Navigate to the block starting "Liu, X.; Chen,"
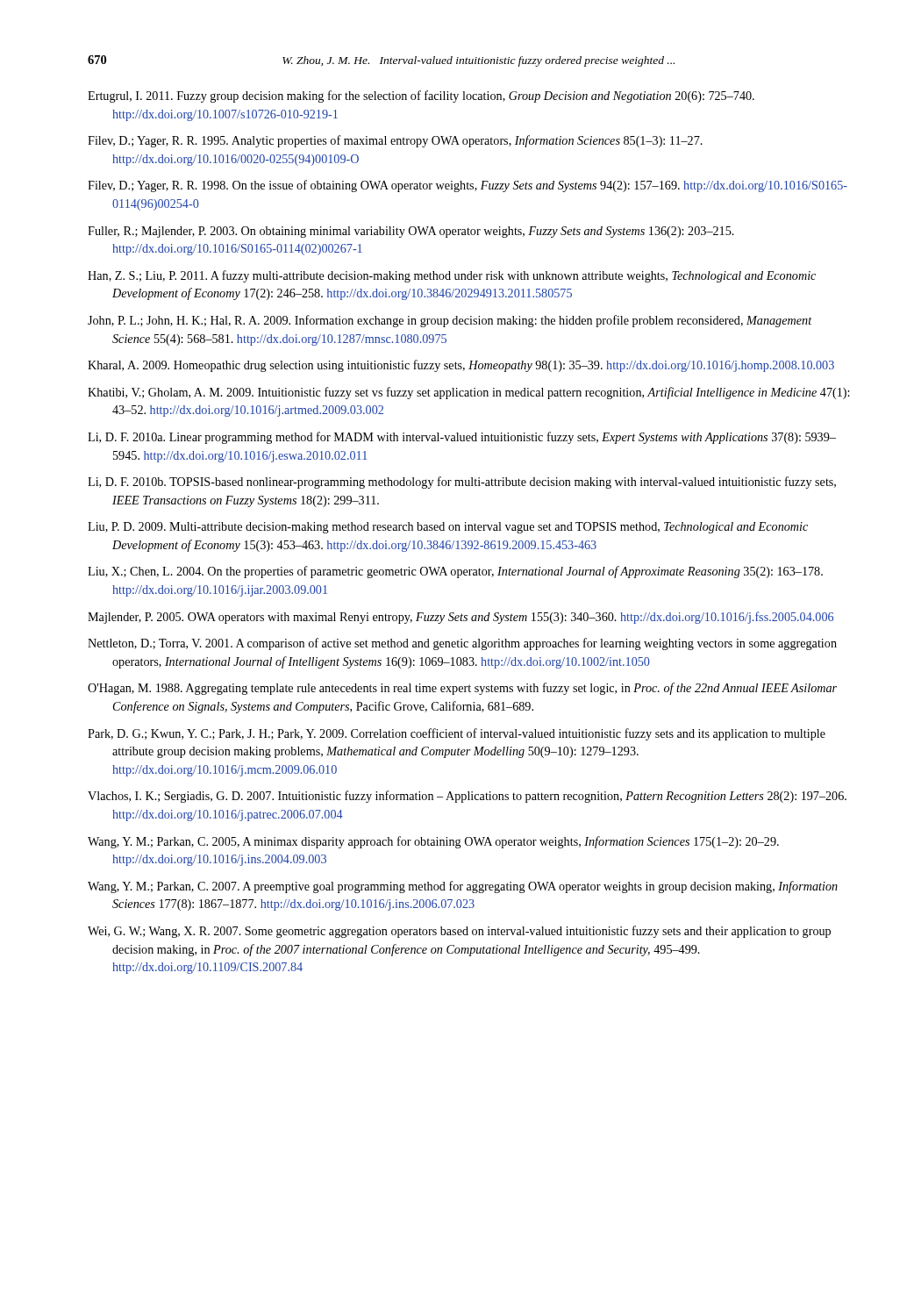Screen dimensions: 1316x921 point(469,581)
